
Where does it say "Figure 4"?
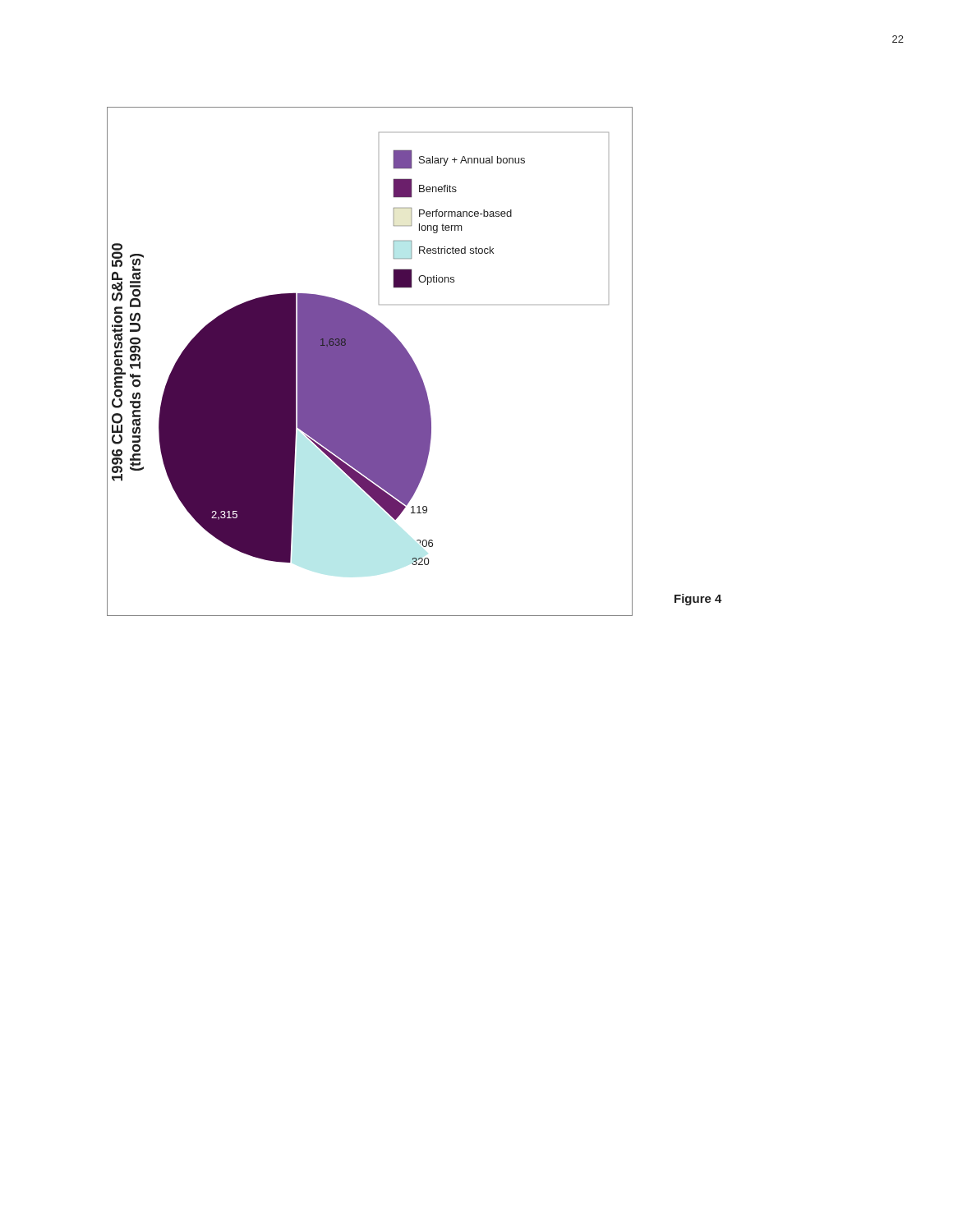[x=698, y=598]
